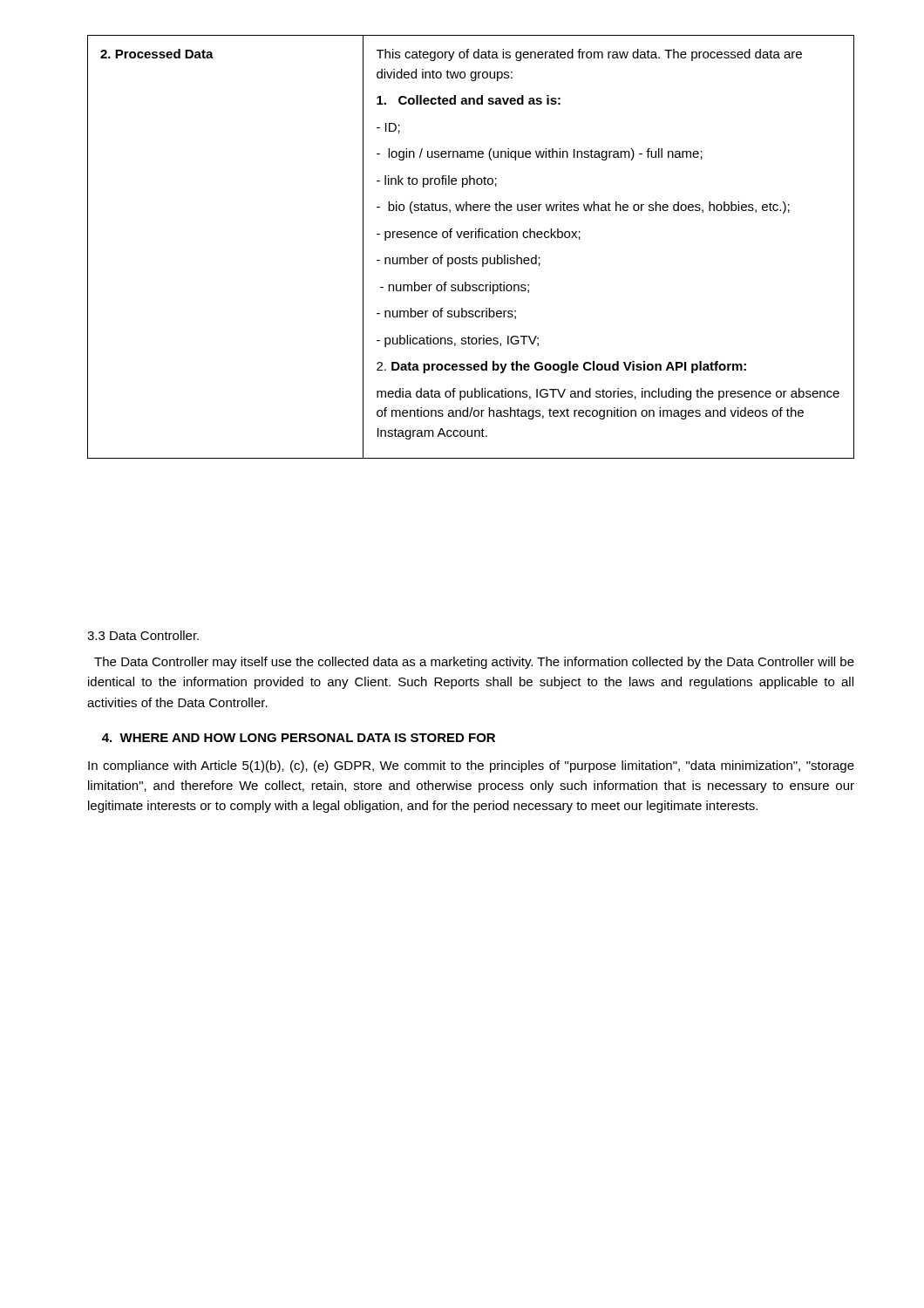
Task: Find the text block starting "The Data Controller may itself use the collected"
Action: click(471, 682)
